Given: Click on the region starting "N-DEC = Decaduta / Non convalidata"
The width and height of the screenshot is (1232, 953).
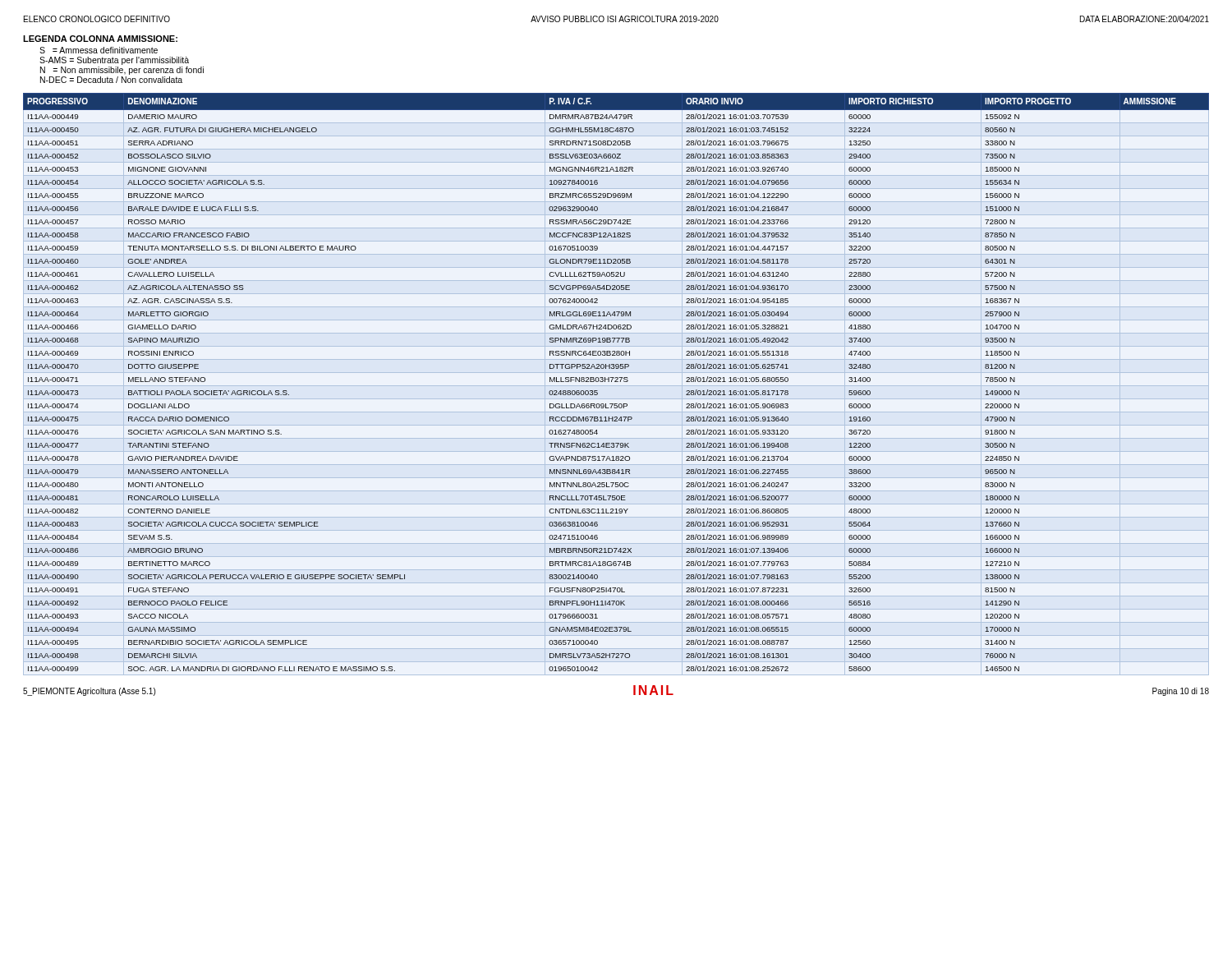Looking at the screenshot, I should [x=111, y=80].
